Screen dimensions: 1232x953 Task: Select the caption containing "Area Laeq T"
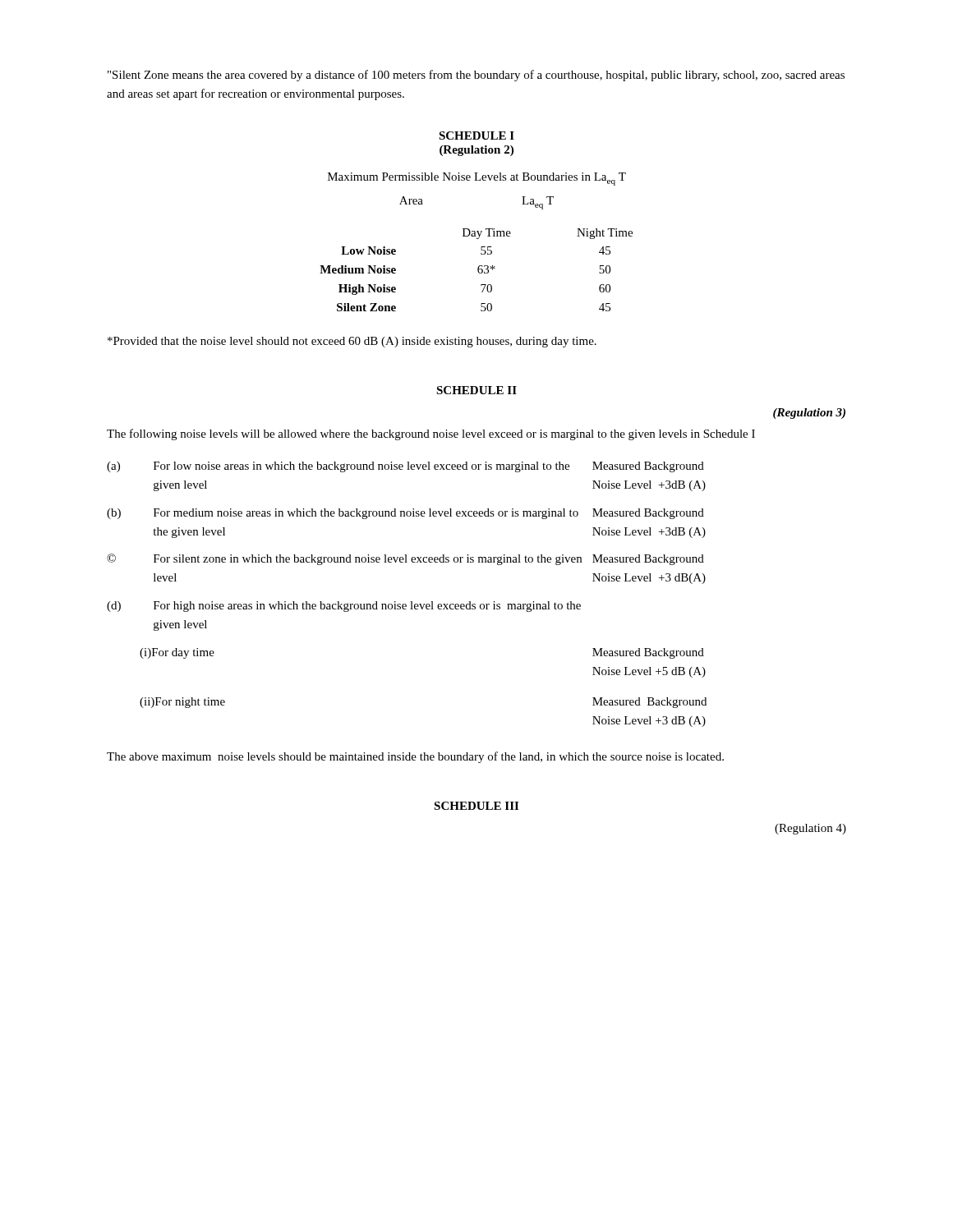point(415,202)
